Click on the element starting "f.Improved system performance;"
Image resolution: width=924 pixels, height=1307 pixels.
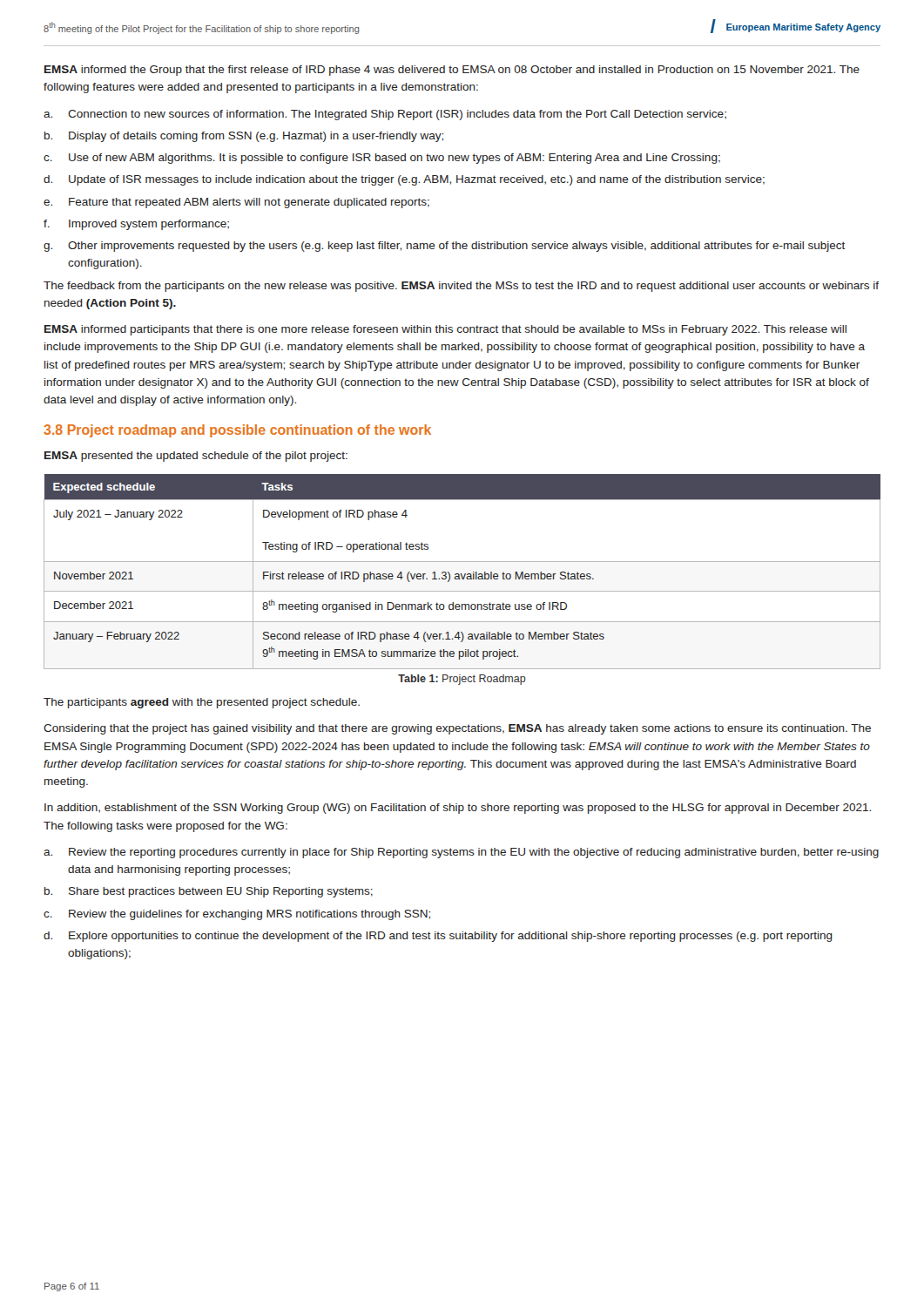pyautogui.click(x=136, y=225)
